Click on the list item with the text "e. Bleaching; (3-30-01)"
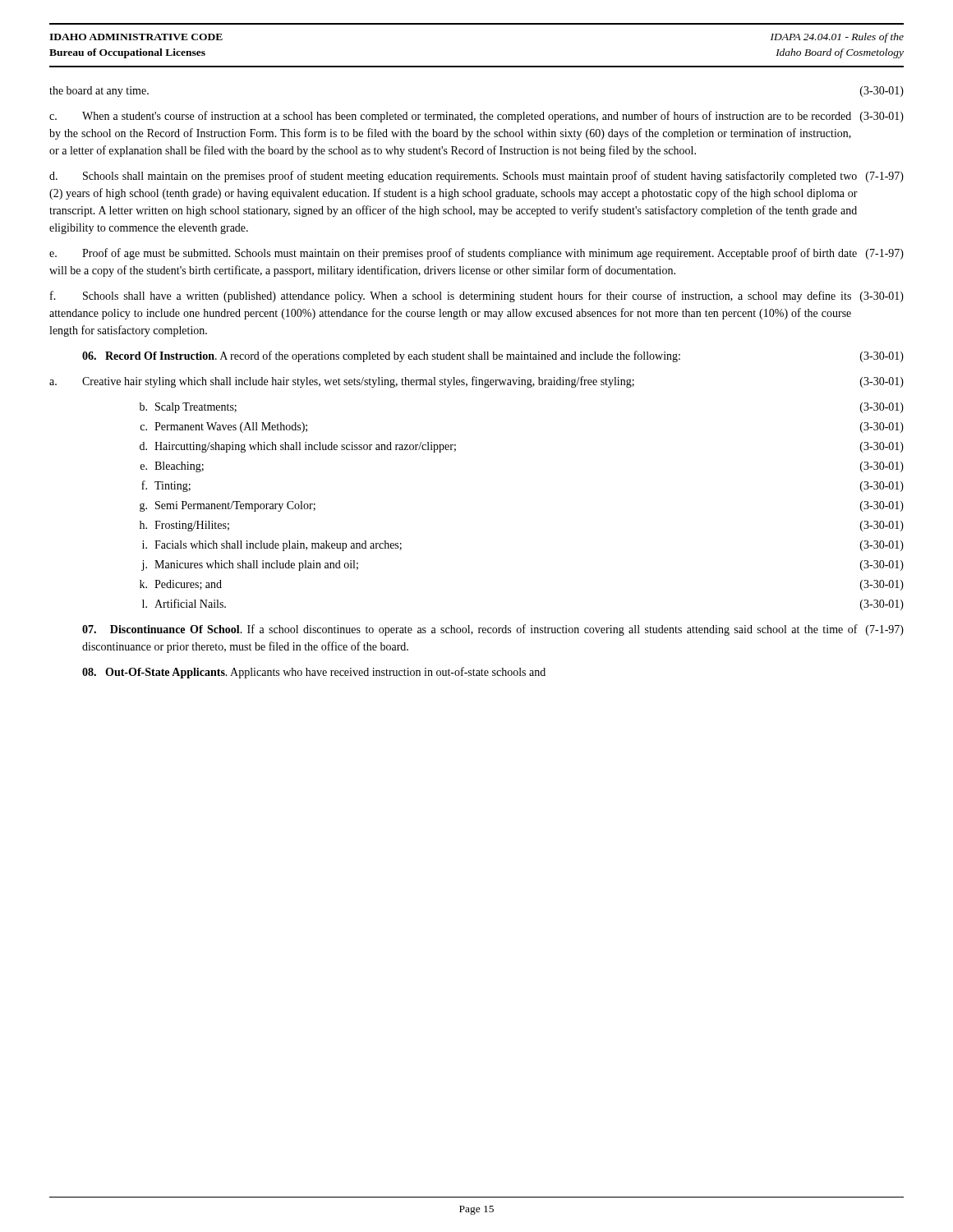The image size is (953, 1232). (x=168, y=467)
